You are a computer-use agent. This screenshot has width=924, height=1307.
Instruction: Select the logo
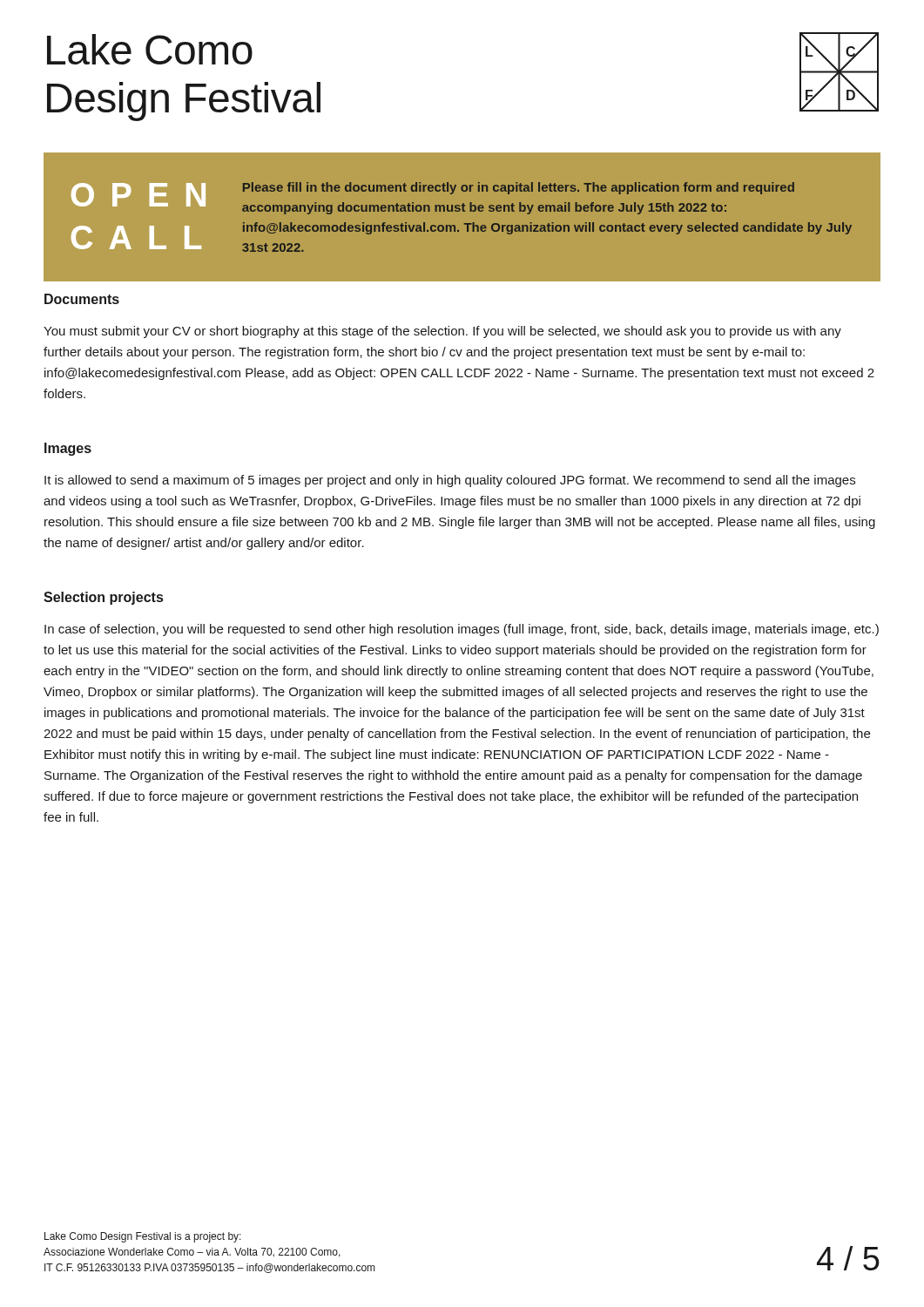[x=839, y=74]
